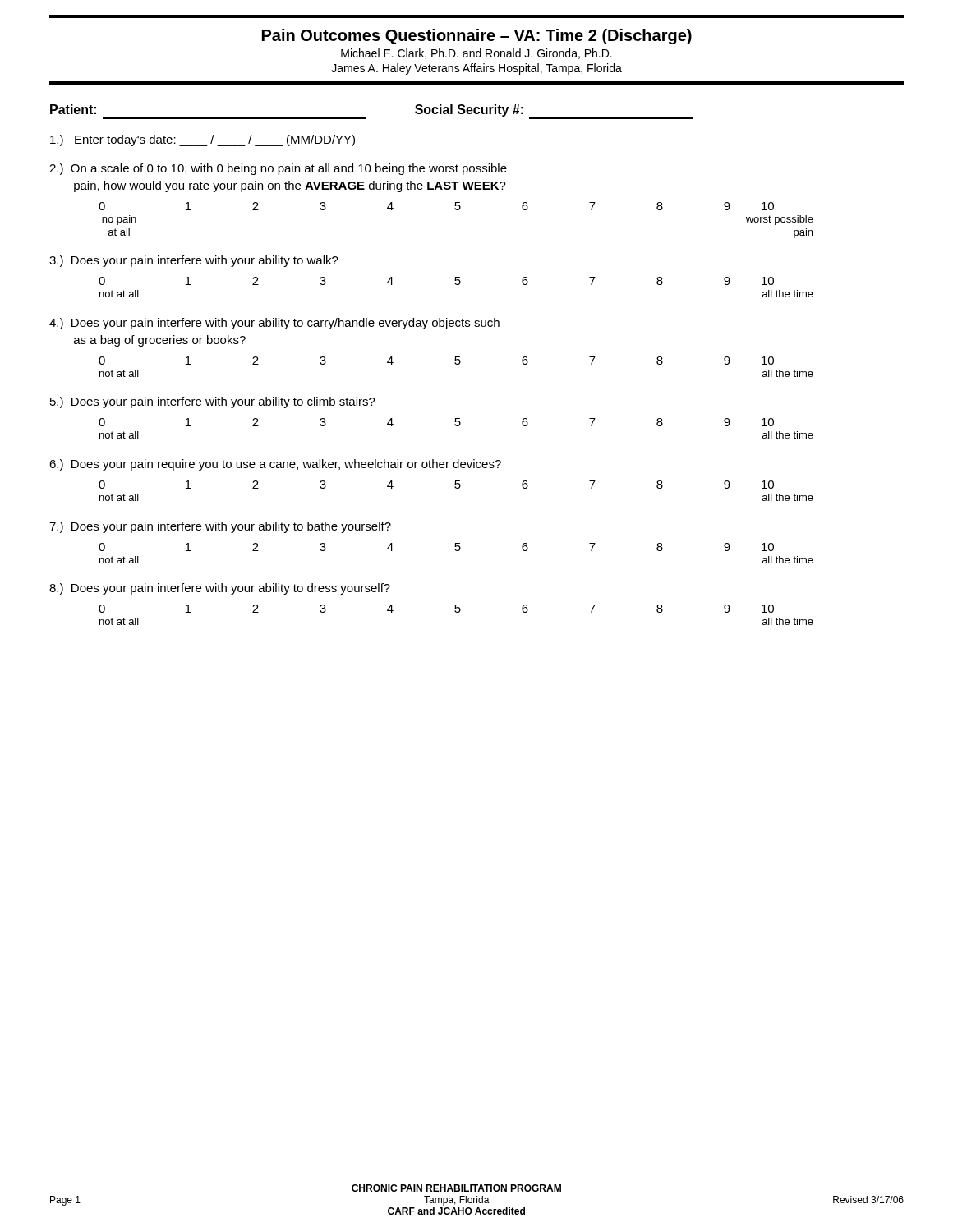This screenshot has width=953, height=1232.
Task: Select the passage starting "2.) On a scale of 0 to"
Action: [x=476, y=199]
